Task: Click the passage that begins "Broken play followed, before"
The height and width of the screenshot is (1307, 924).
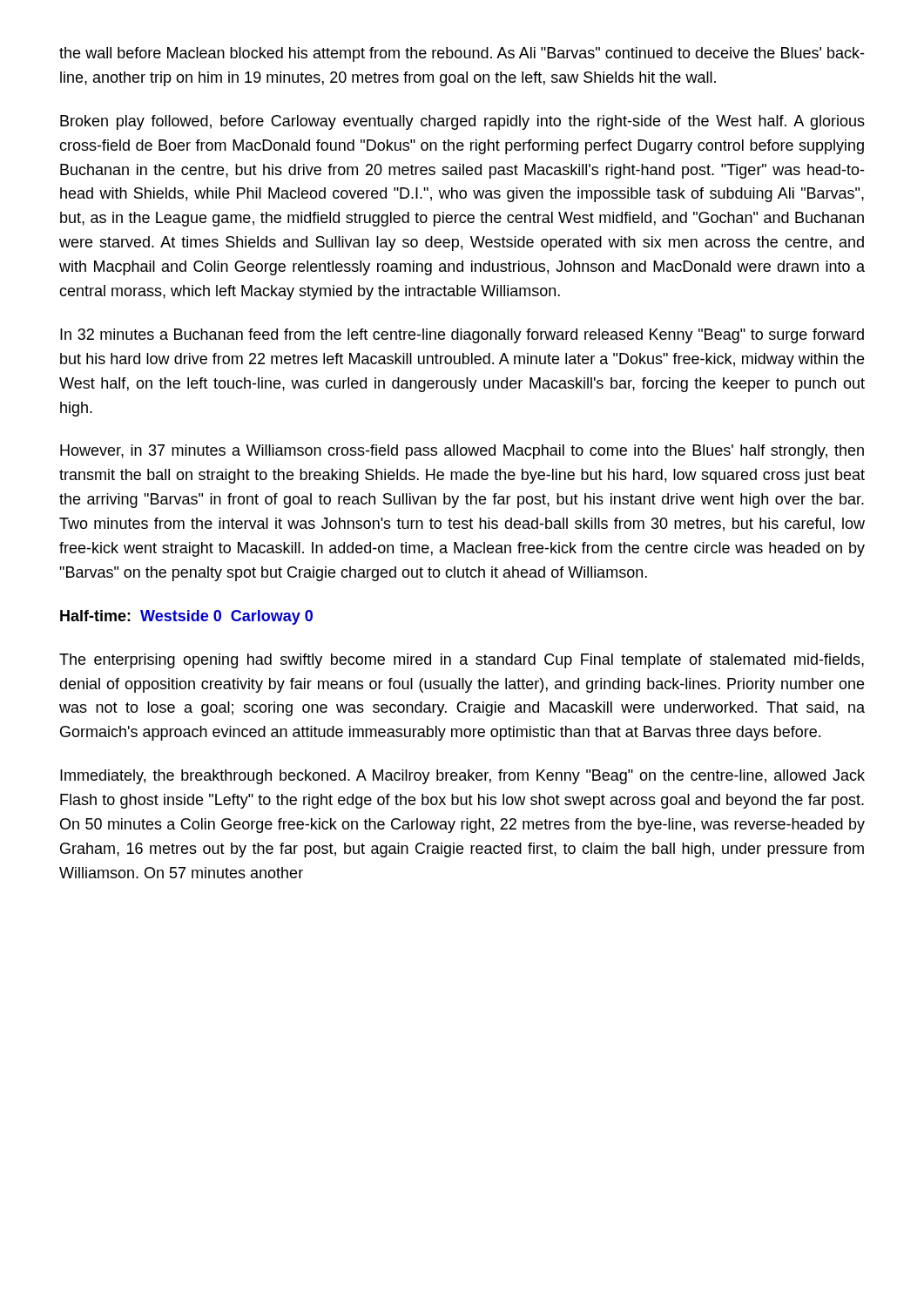Action: pyautogui.click(x=462, y=206)
